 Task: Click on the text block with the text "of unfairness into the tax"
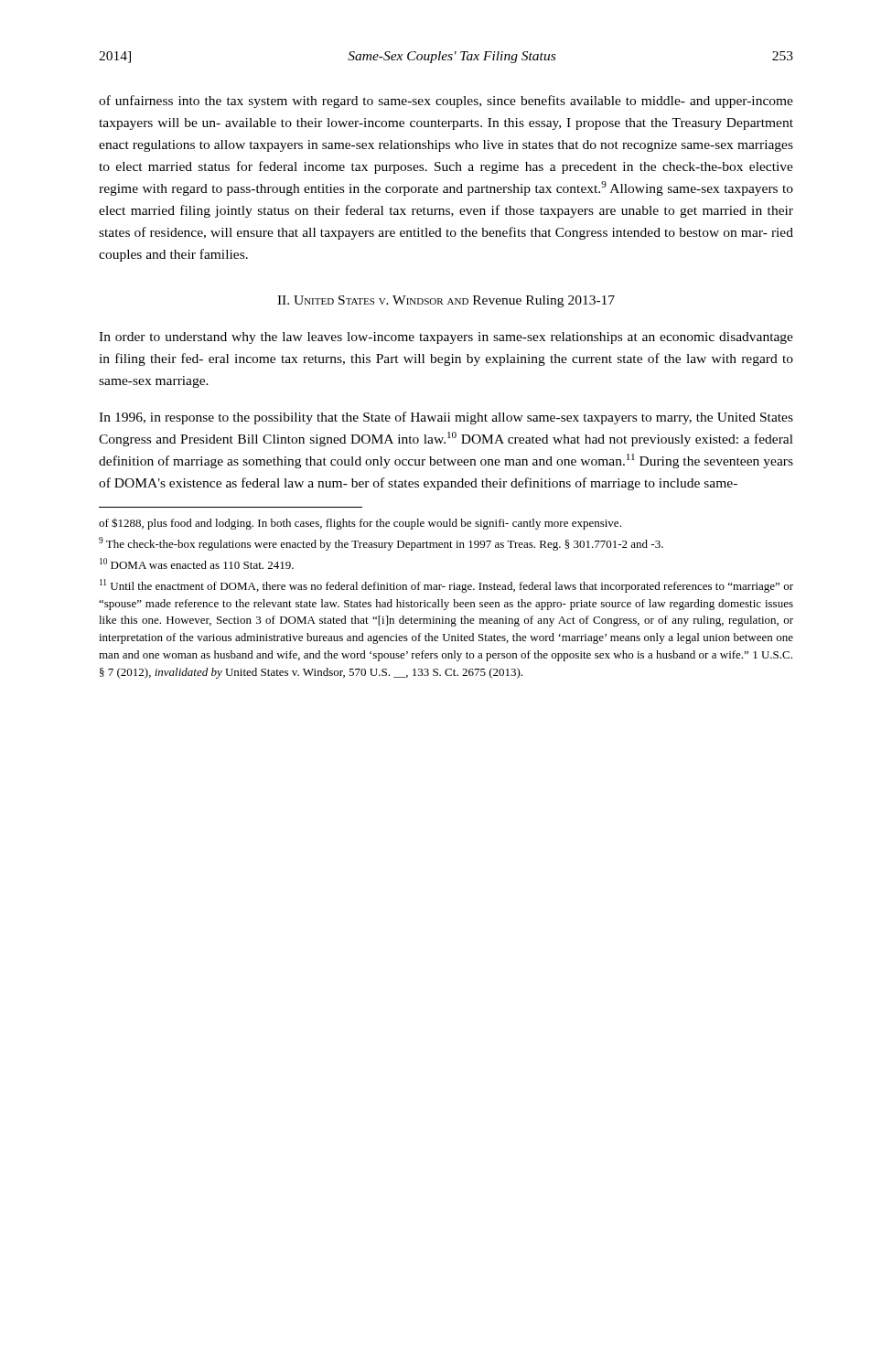[x=446, y=177]
